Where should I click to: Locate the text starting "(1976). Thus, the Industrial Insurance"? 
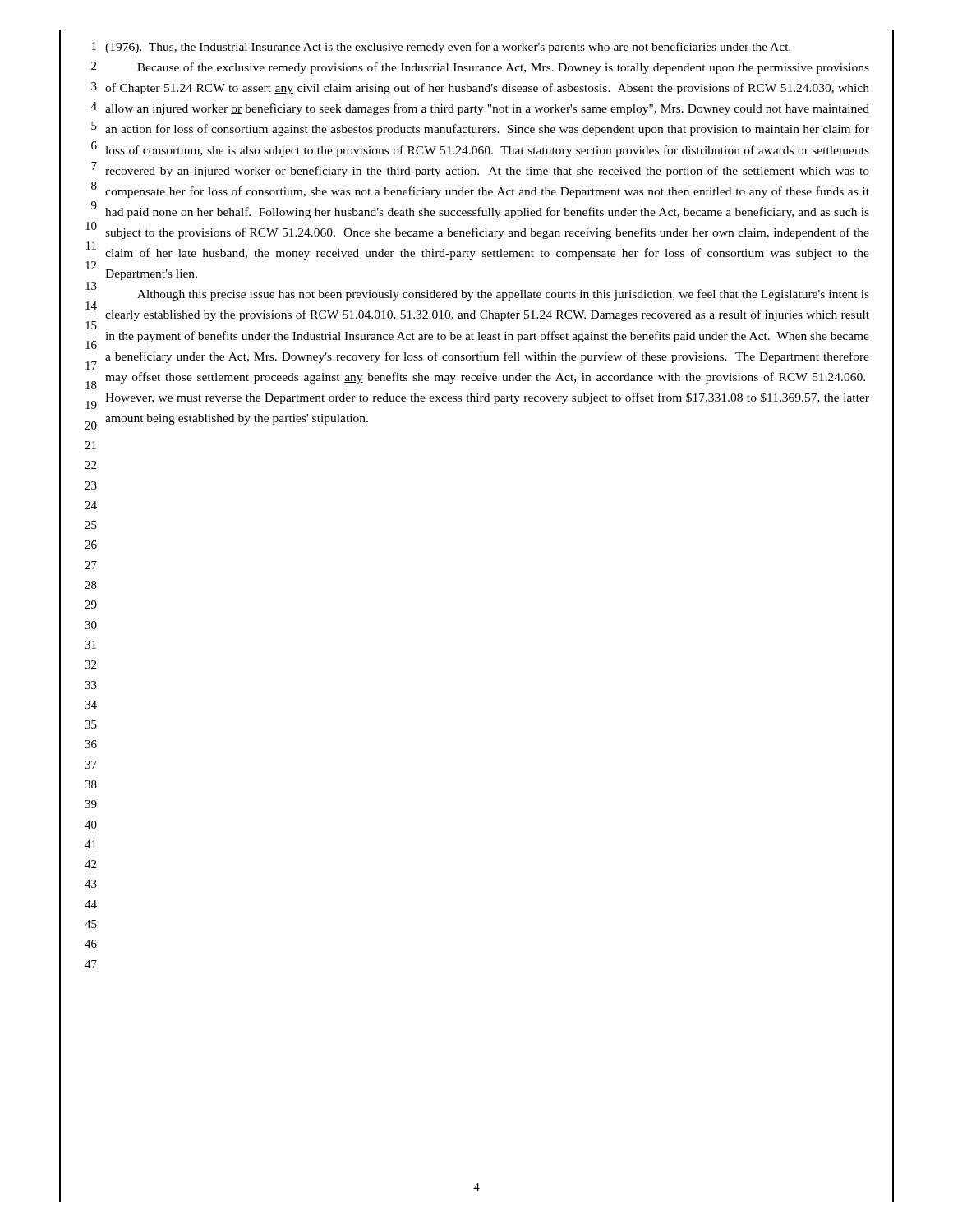coord(487,232)
